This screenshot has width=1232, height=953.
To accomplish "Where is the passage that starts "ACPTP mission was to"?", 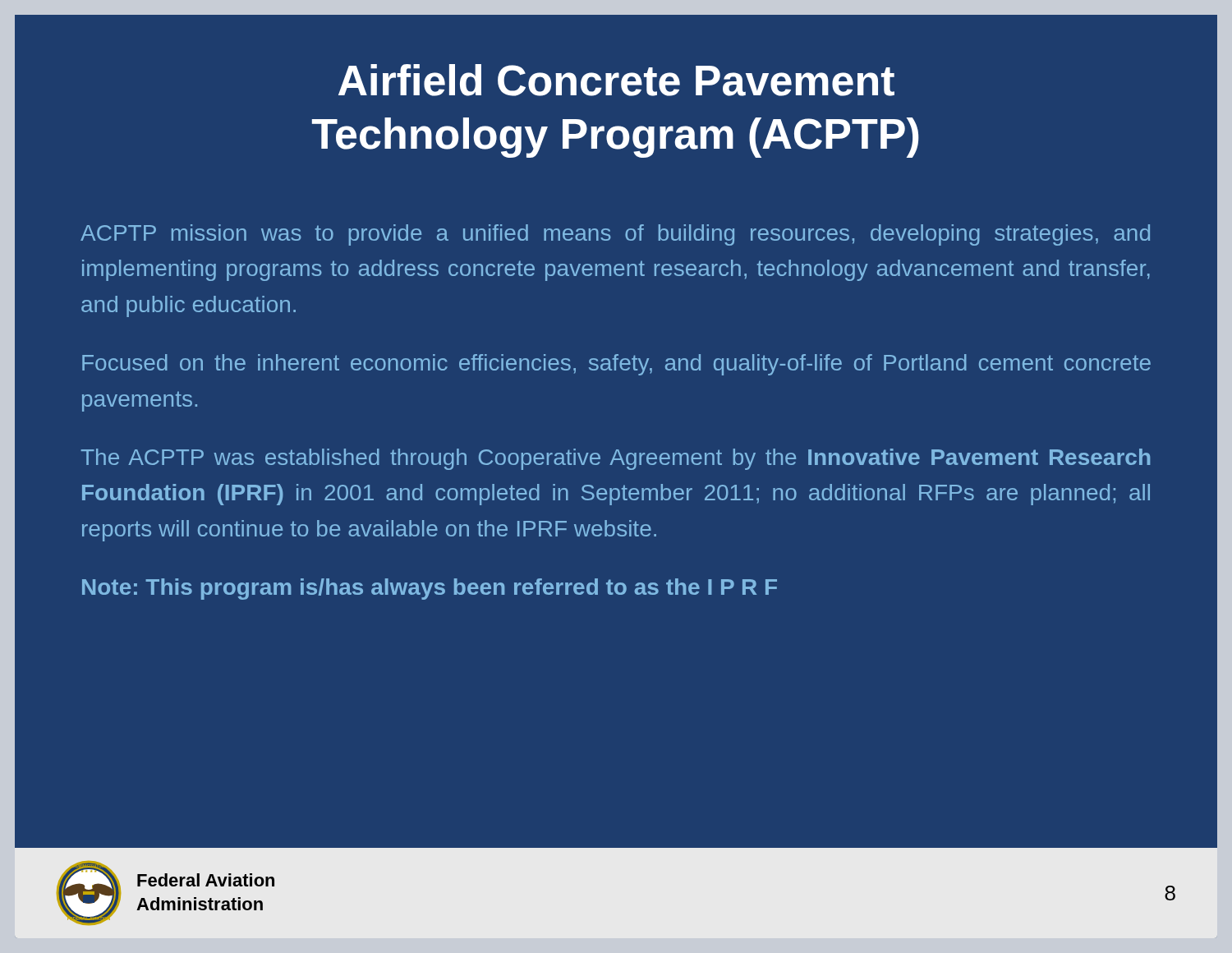I will point(616,269).
